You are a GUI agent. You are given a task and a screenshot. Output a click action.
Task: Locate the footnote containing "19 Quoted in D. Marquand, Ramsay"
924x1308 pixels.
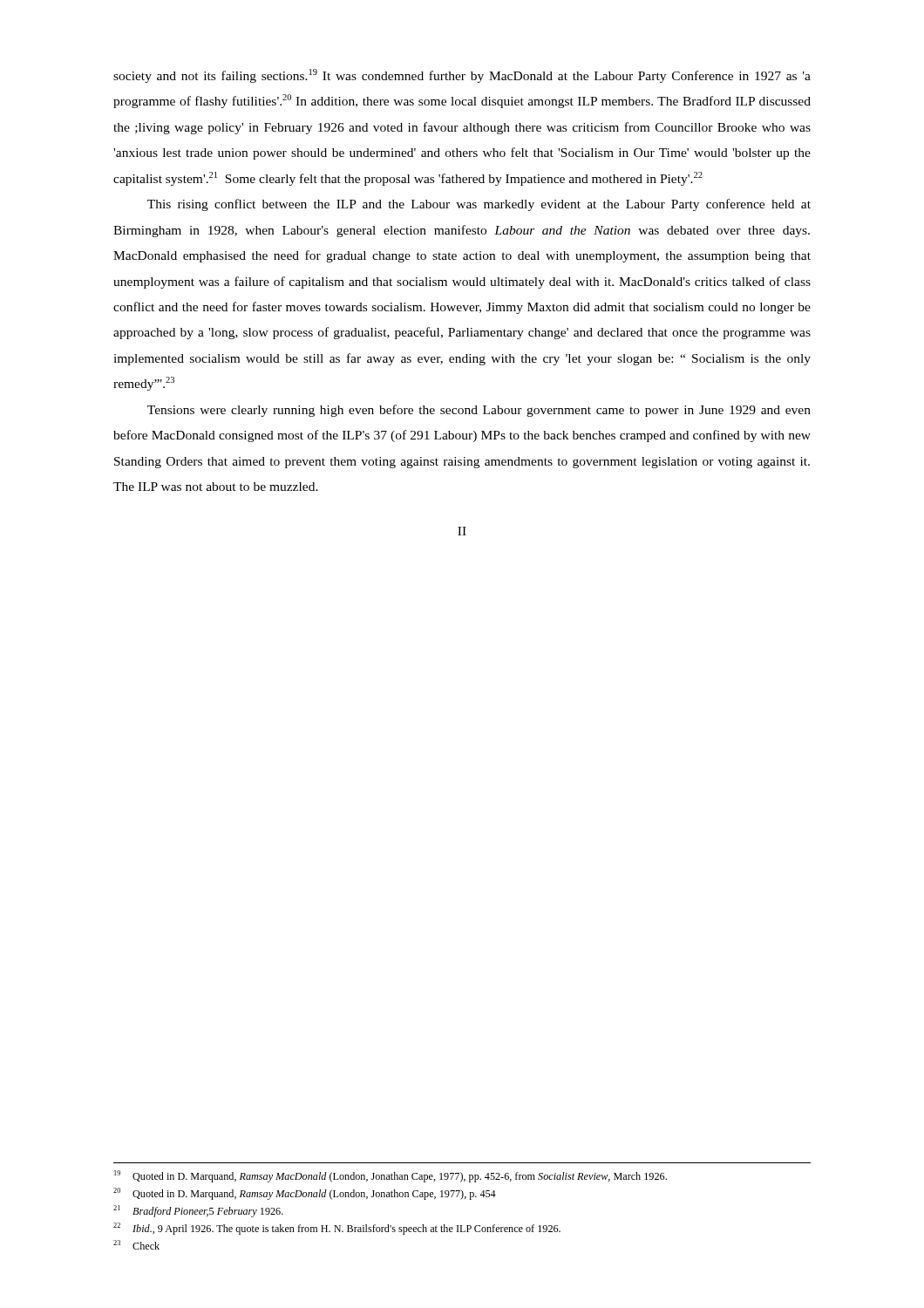point(462,1177)
